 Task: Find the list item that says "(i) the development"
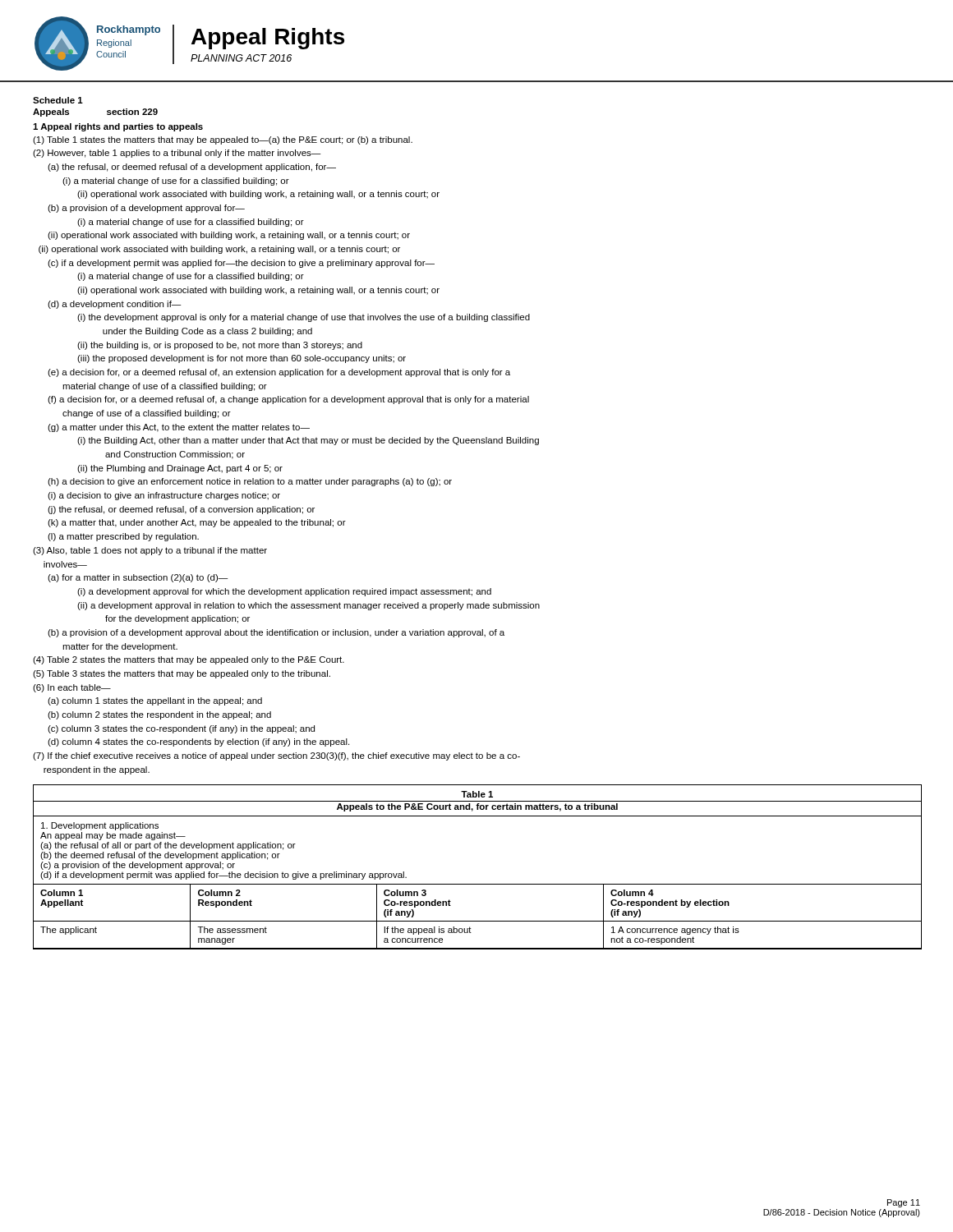tap(304, 317)
